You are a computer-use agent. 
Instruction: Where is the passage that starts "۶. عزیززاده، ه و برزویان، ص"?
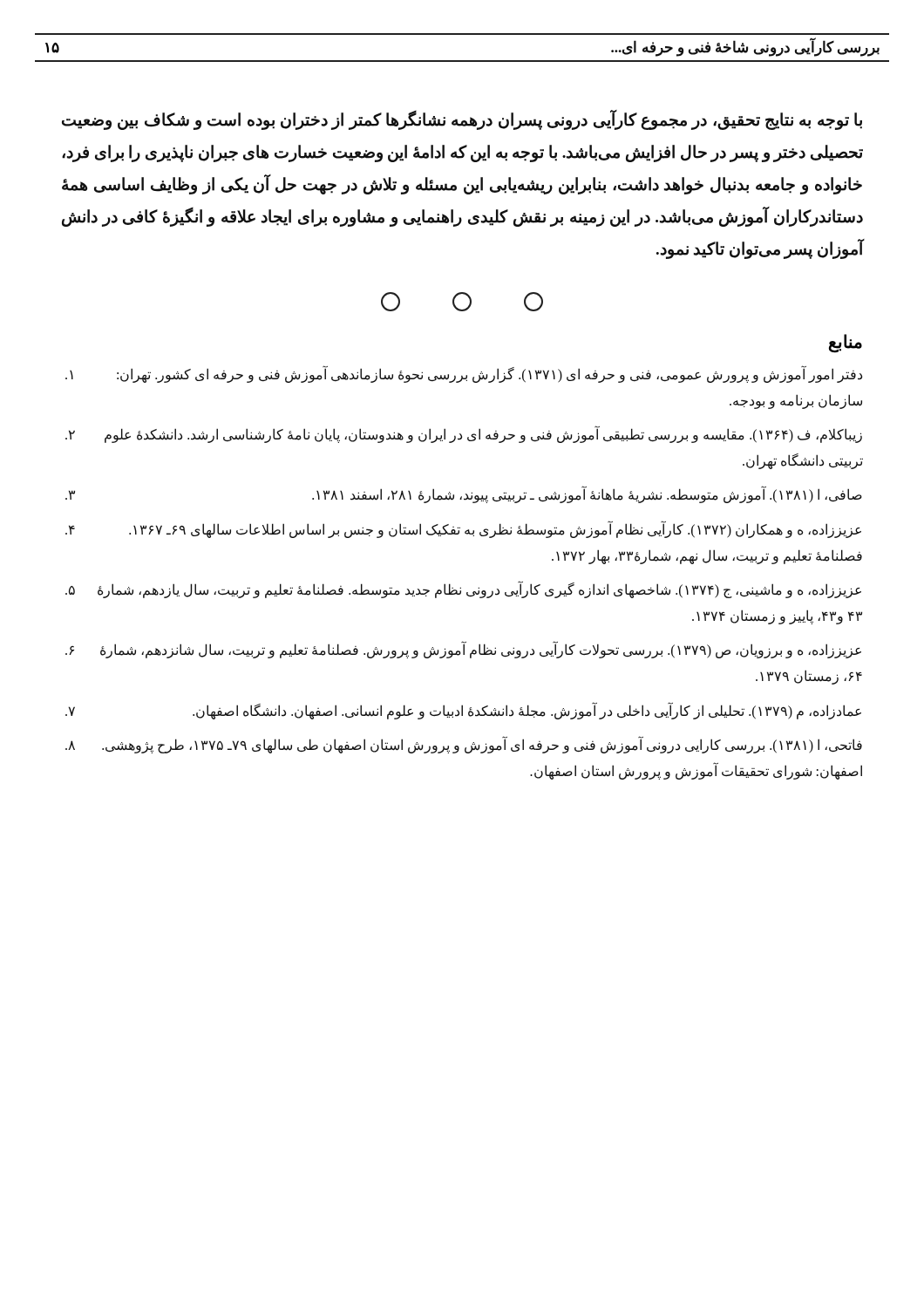[462, 664]
